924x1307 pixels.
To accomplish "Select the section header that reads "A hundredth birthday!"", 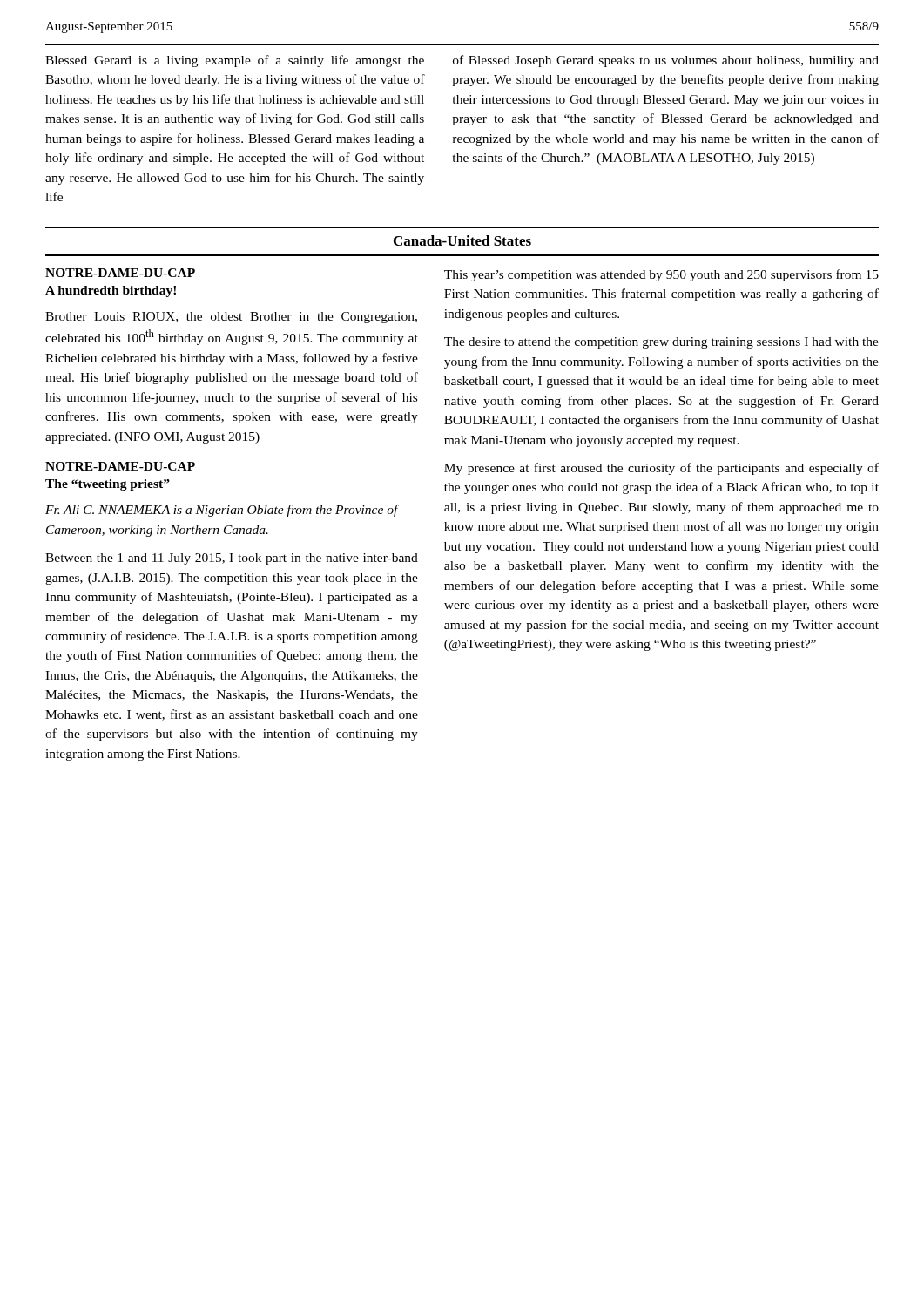I will coord(111,290).
